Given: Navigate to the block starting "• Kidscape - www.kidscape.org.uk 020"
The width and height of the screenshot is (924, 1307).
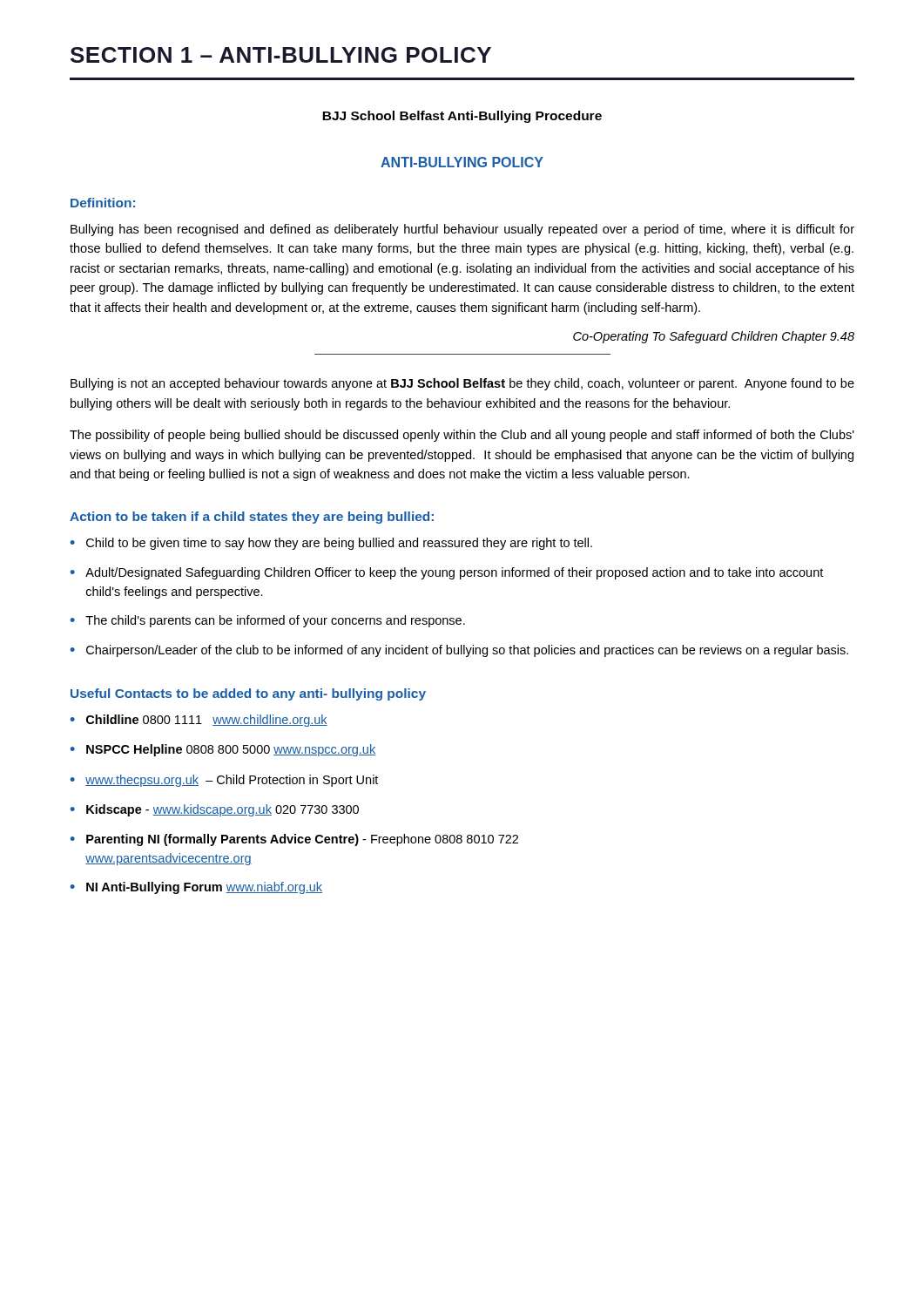Looking at the screenshot, I should coord(215,810).
